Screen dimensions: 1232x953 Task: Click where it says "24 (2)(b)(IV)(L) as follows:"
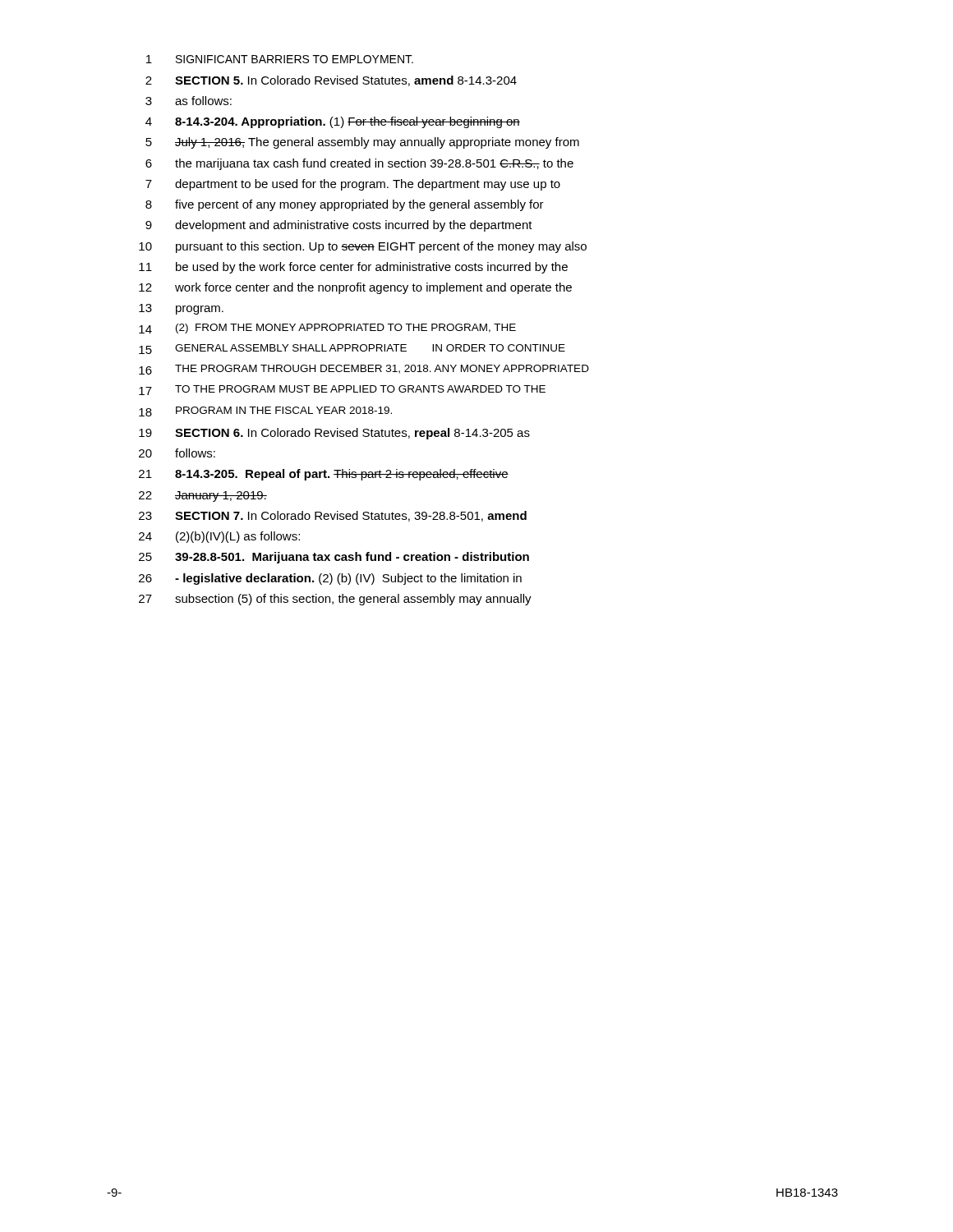point(219,537)
